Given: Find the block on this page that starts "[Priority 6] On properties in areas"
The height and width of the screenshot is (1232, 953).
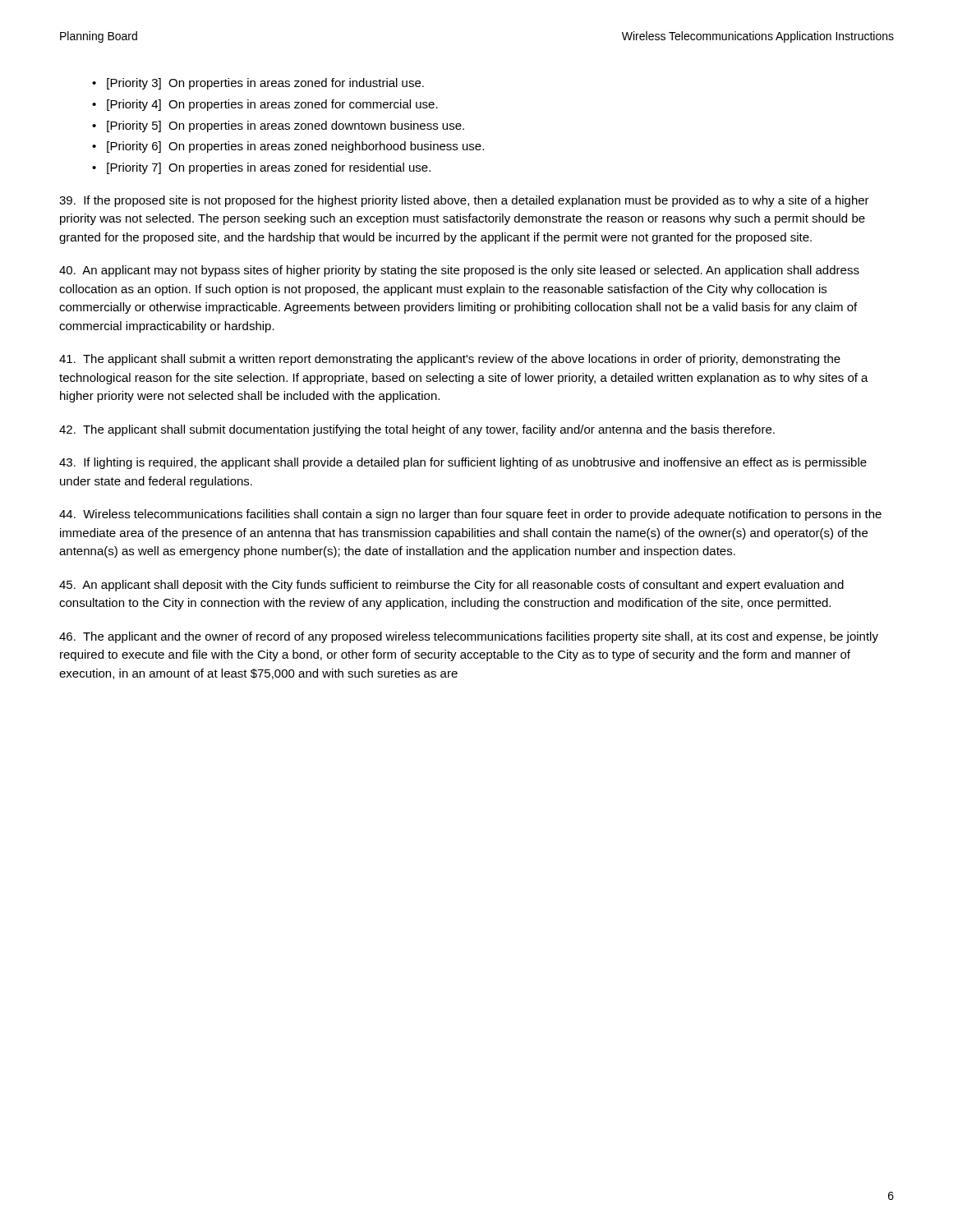Looking at the screenshot, I should tap(296, 146).
